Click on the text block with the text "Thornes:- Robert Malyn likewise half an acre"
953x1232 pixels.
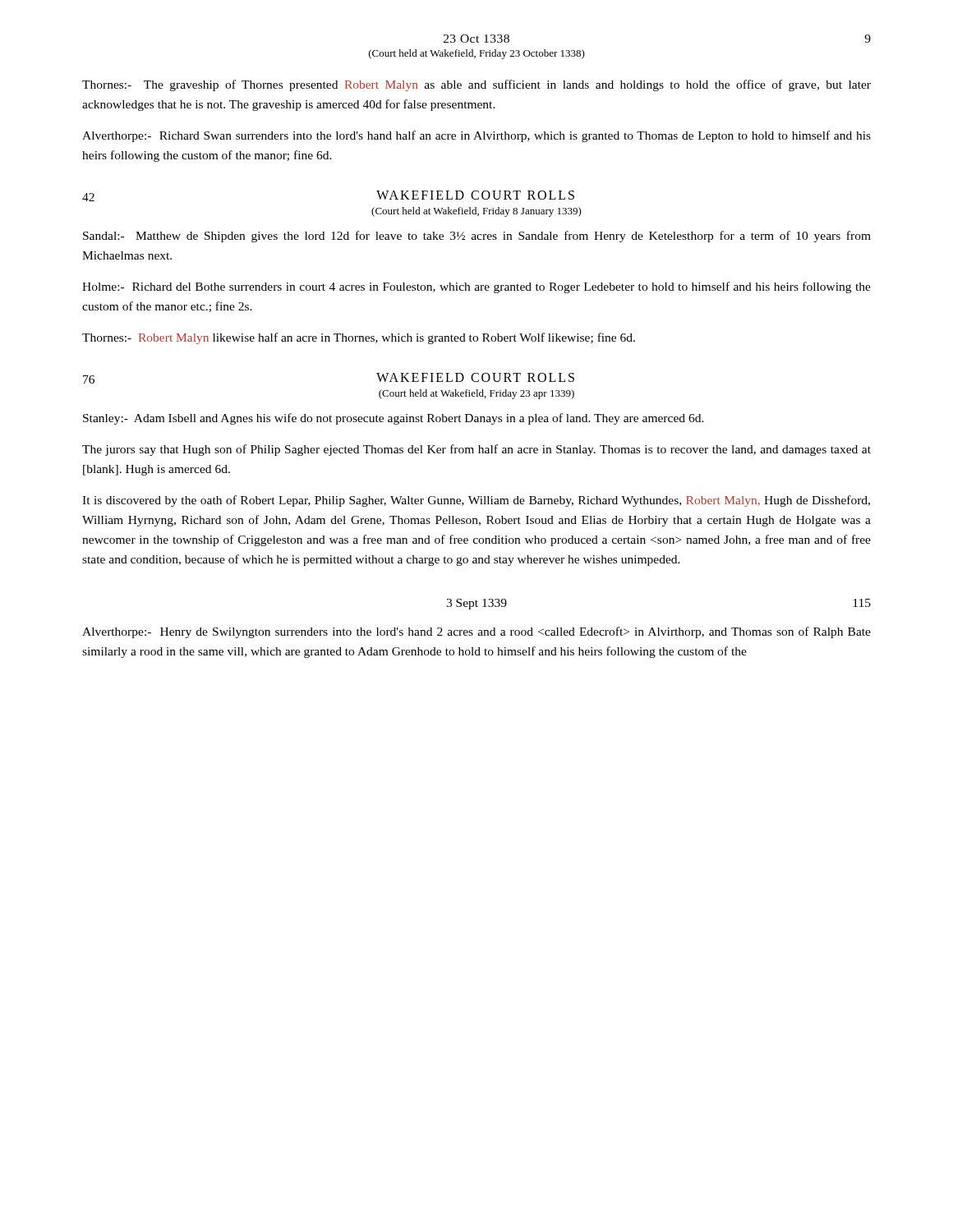click(x=359, y=337)
